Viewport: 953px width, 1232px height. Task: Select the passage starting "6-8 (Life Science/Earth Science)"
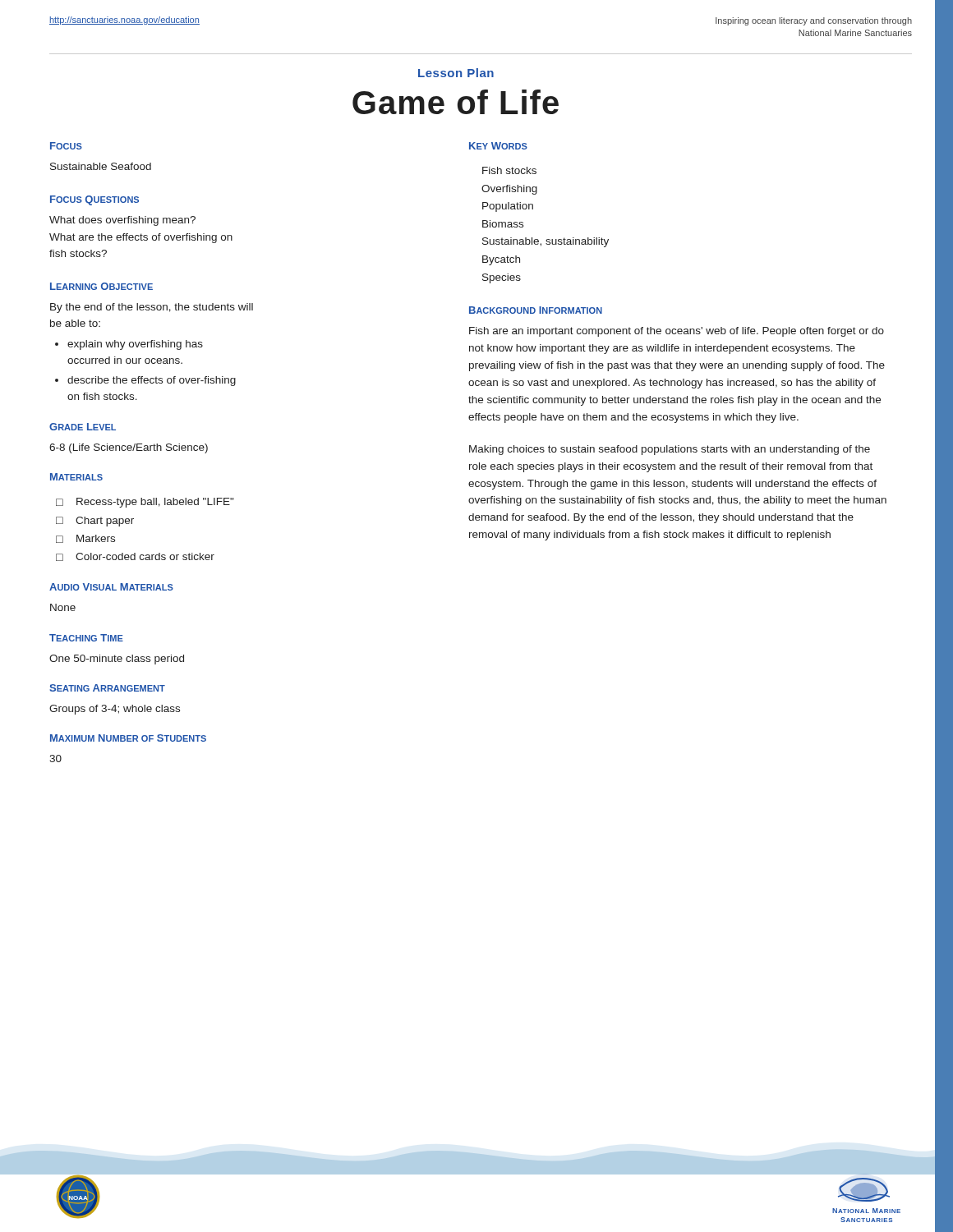[x=129, y=448]
